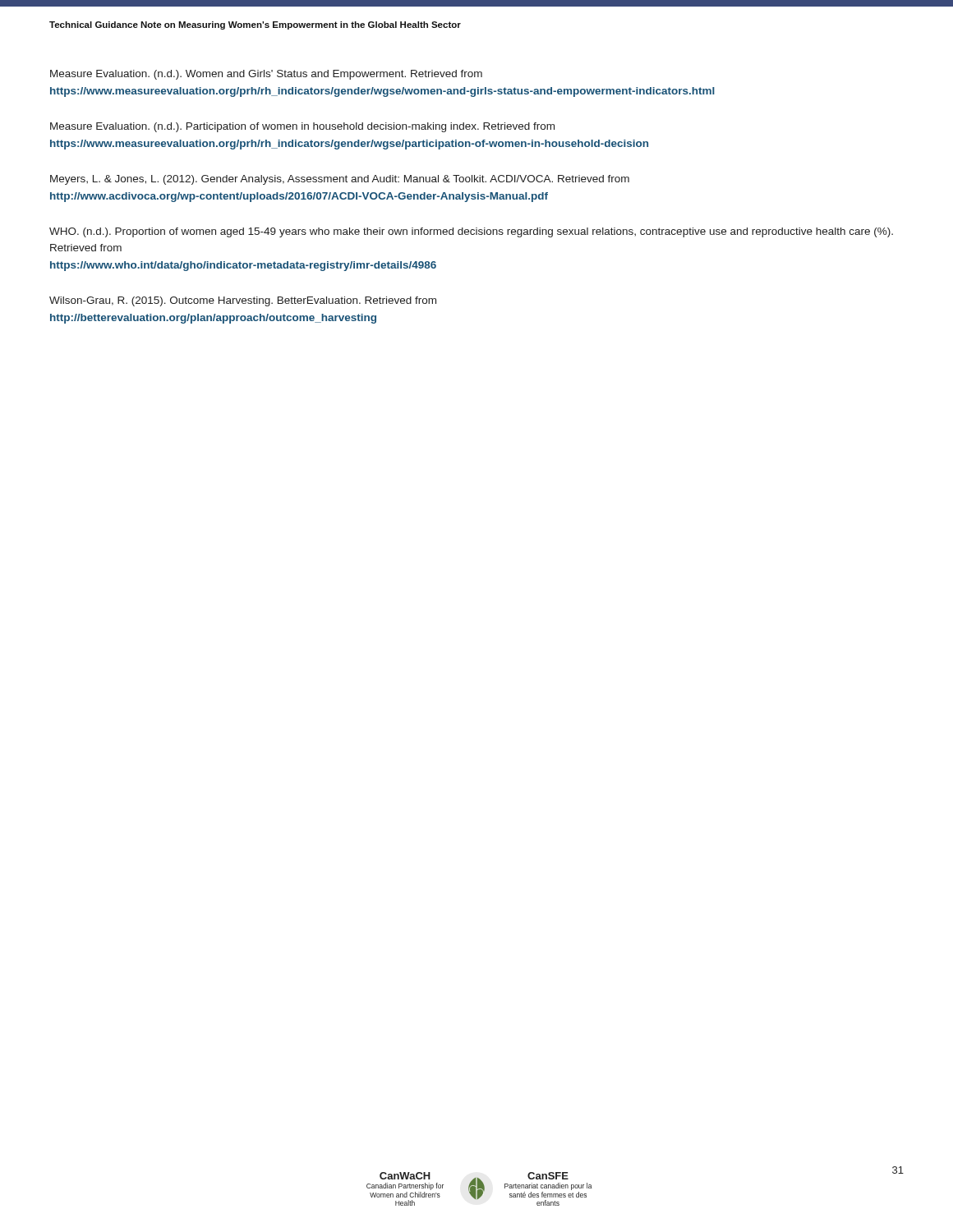Point to the region starting "Measure Evaluation. (n.d.). Participation of women in"
953x1232 pixels.
click(349, 135)
